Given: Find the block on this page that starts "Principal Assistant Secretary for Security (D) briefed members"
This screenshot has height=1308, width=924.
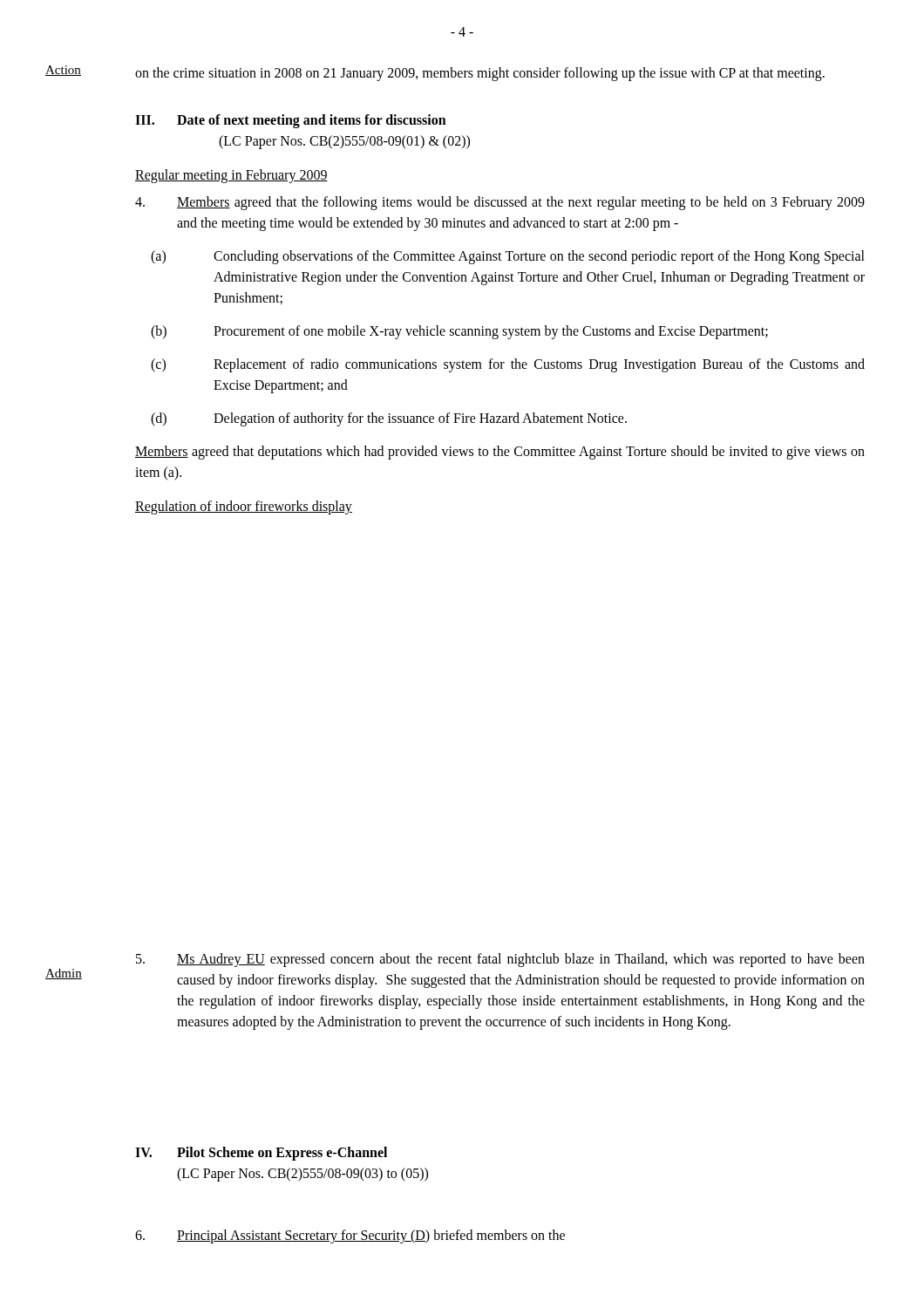Looking at the screenshot, I should point(500,1236).
